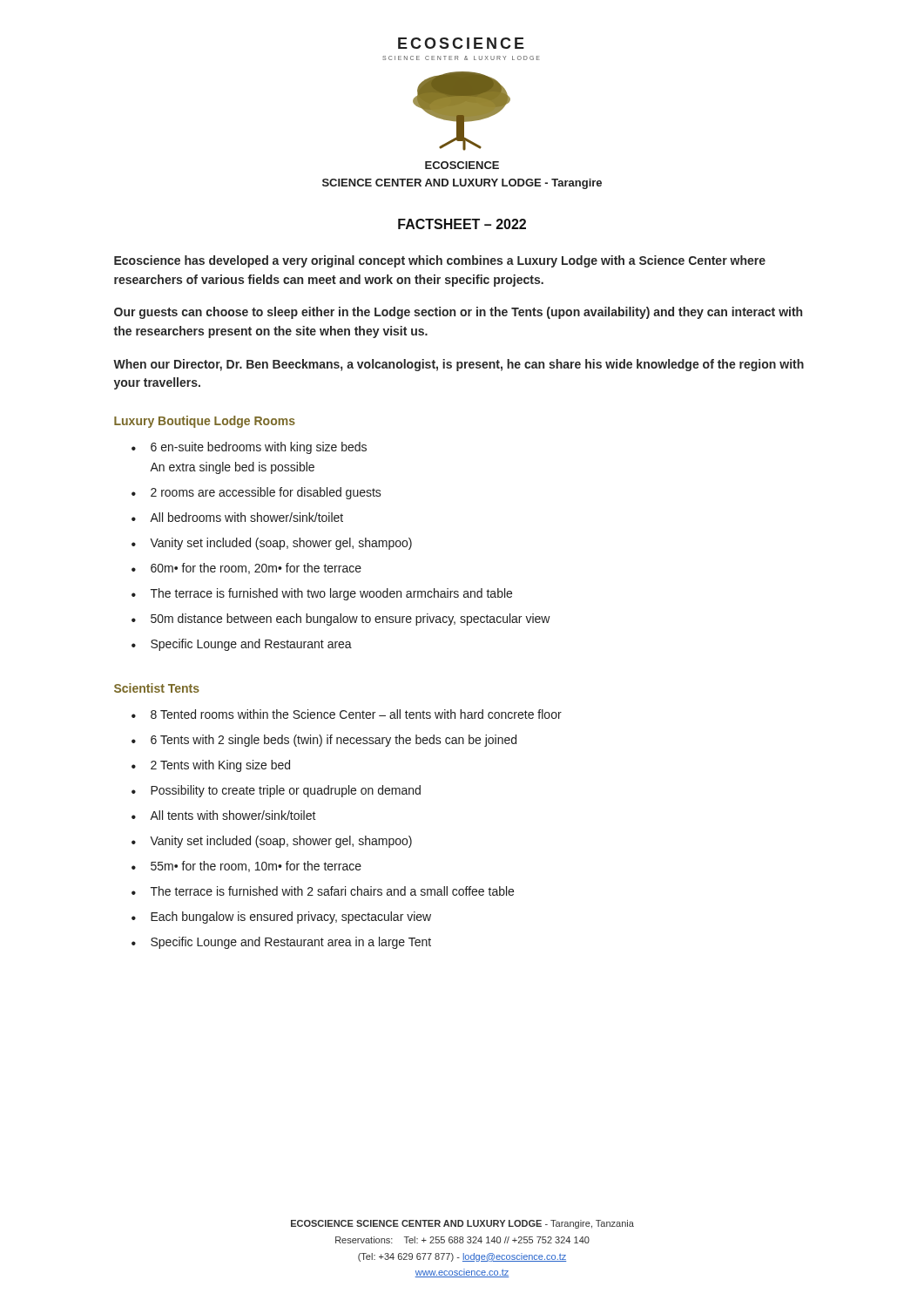
Task: Locate the text starting "8 Tented rooms within the Science Center –"
Action: 356,715
